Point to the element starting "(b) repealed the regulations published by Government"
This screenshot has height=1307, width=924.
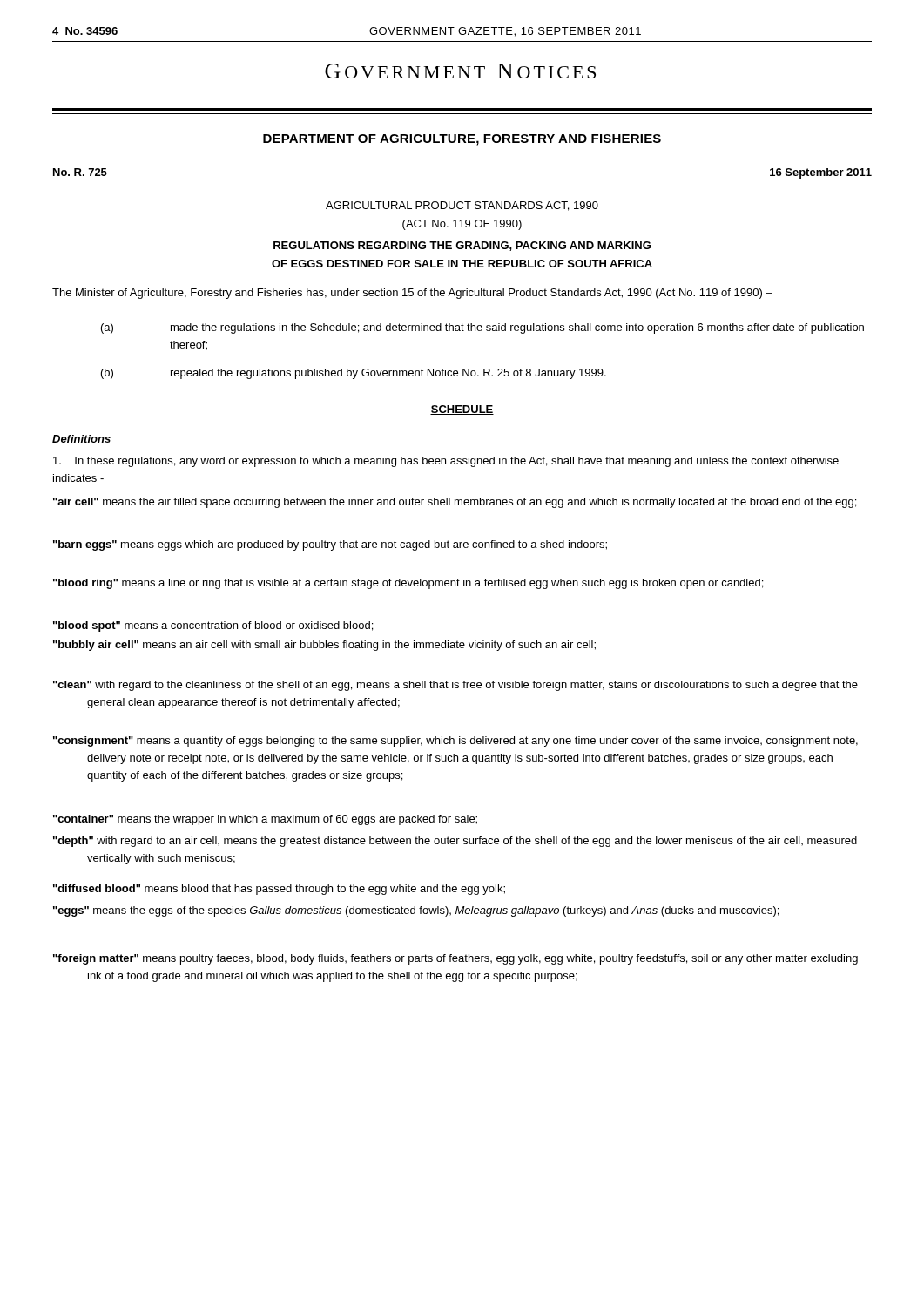[462, 373]
